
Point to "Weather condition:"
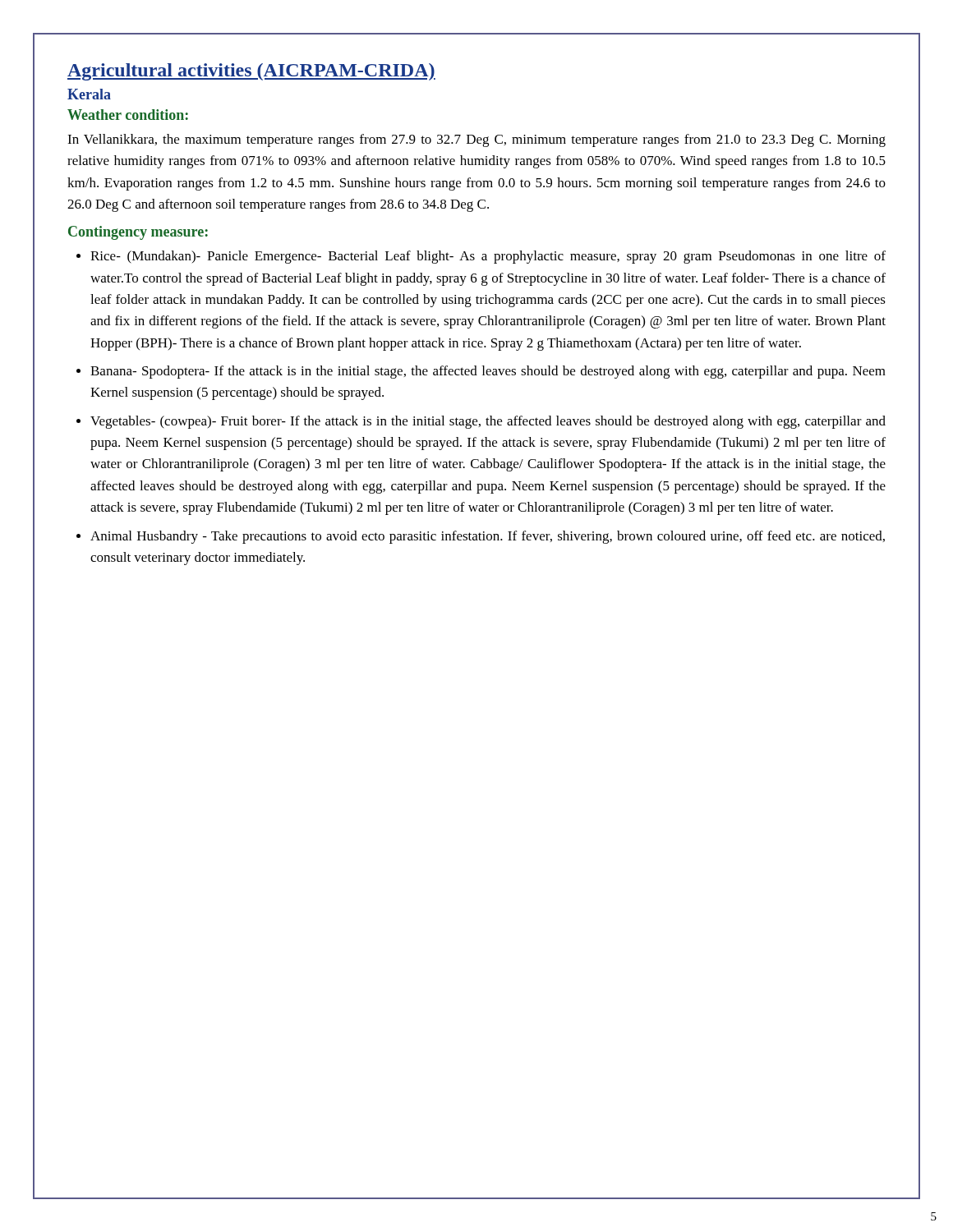pos(128,115)
